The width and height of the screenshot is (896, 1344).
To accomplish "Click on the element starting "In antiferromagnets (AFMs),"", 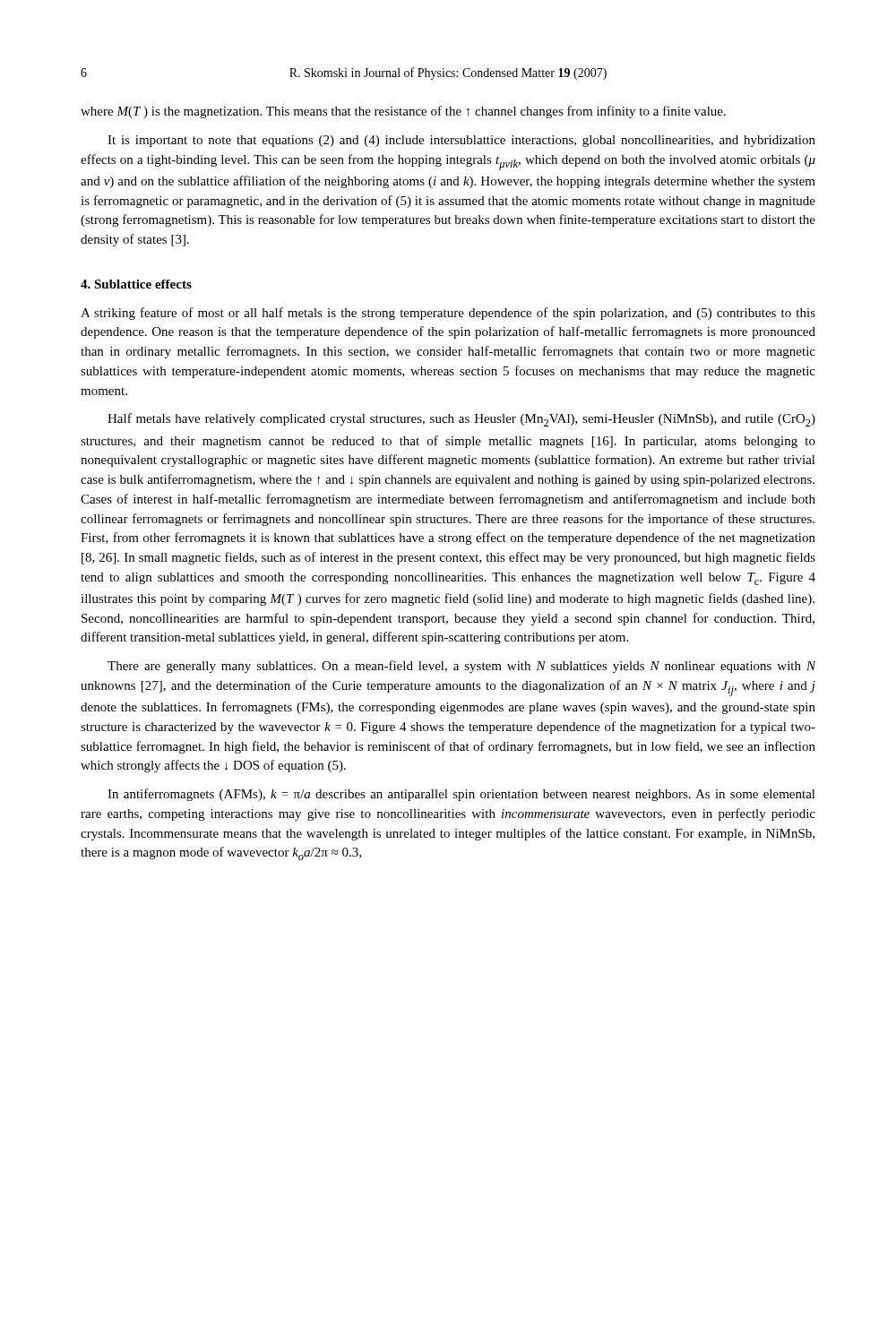I will 448,825.
